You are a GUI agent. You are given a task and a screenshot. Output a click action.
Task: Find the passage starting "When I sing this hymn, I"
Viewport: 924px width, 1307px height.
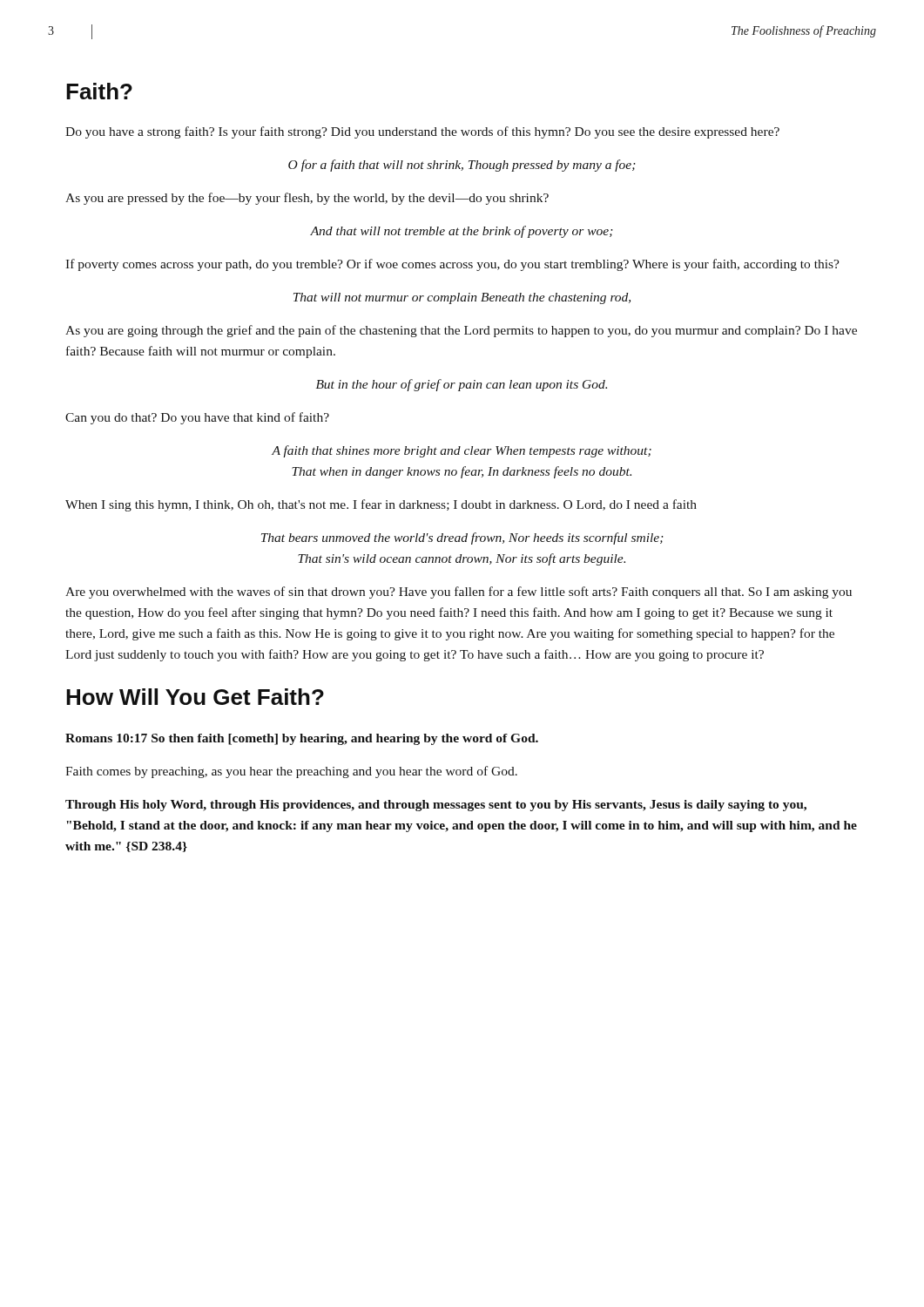coord(381,504)
